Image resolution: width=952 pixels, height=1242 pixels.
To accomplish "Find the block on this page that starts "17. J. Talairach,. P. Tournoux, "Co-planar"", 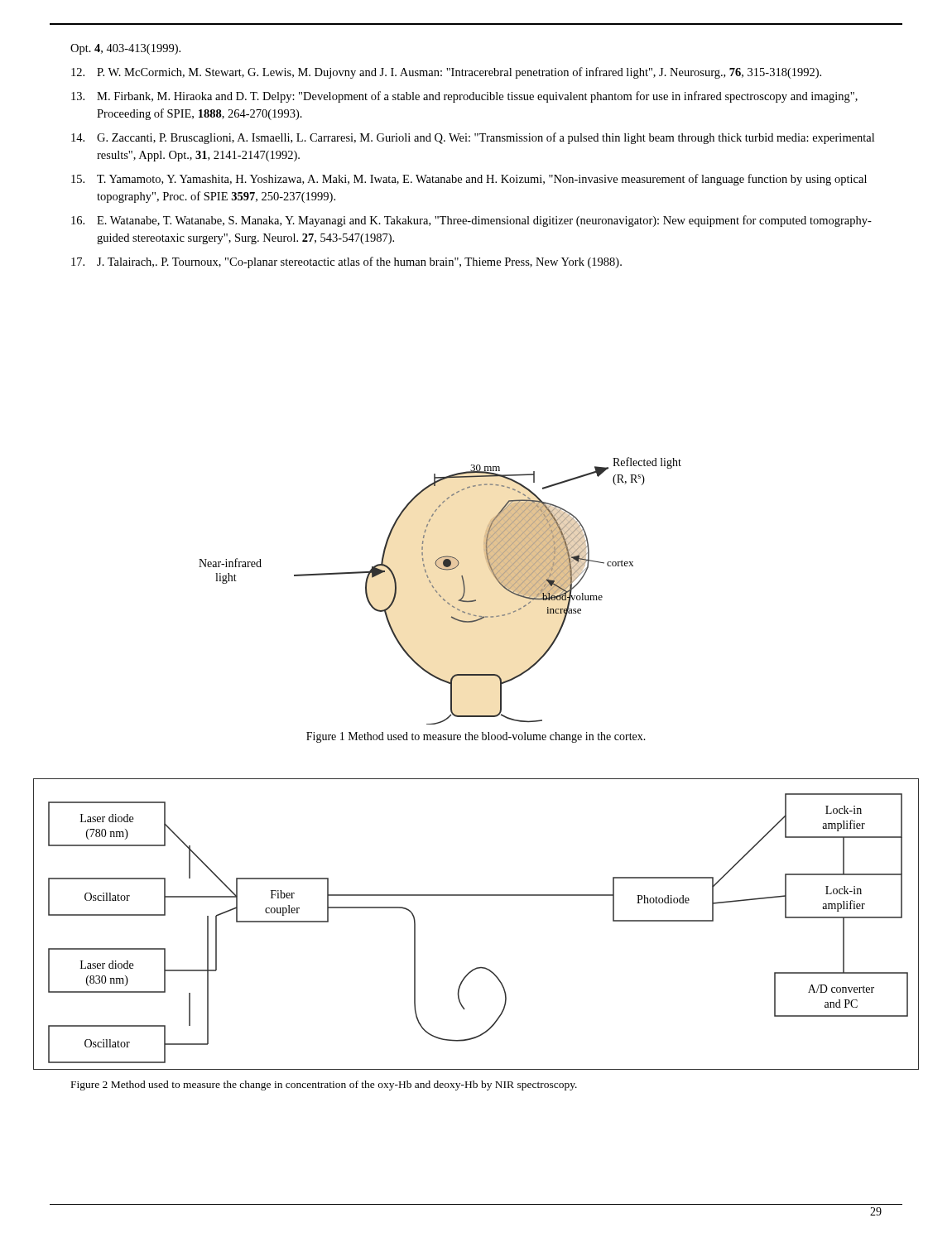I will 476,262.
